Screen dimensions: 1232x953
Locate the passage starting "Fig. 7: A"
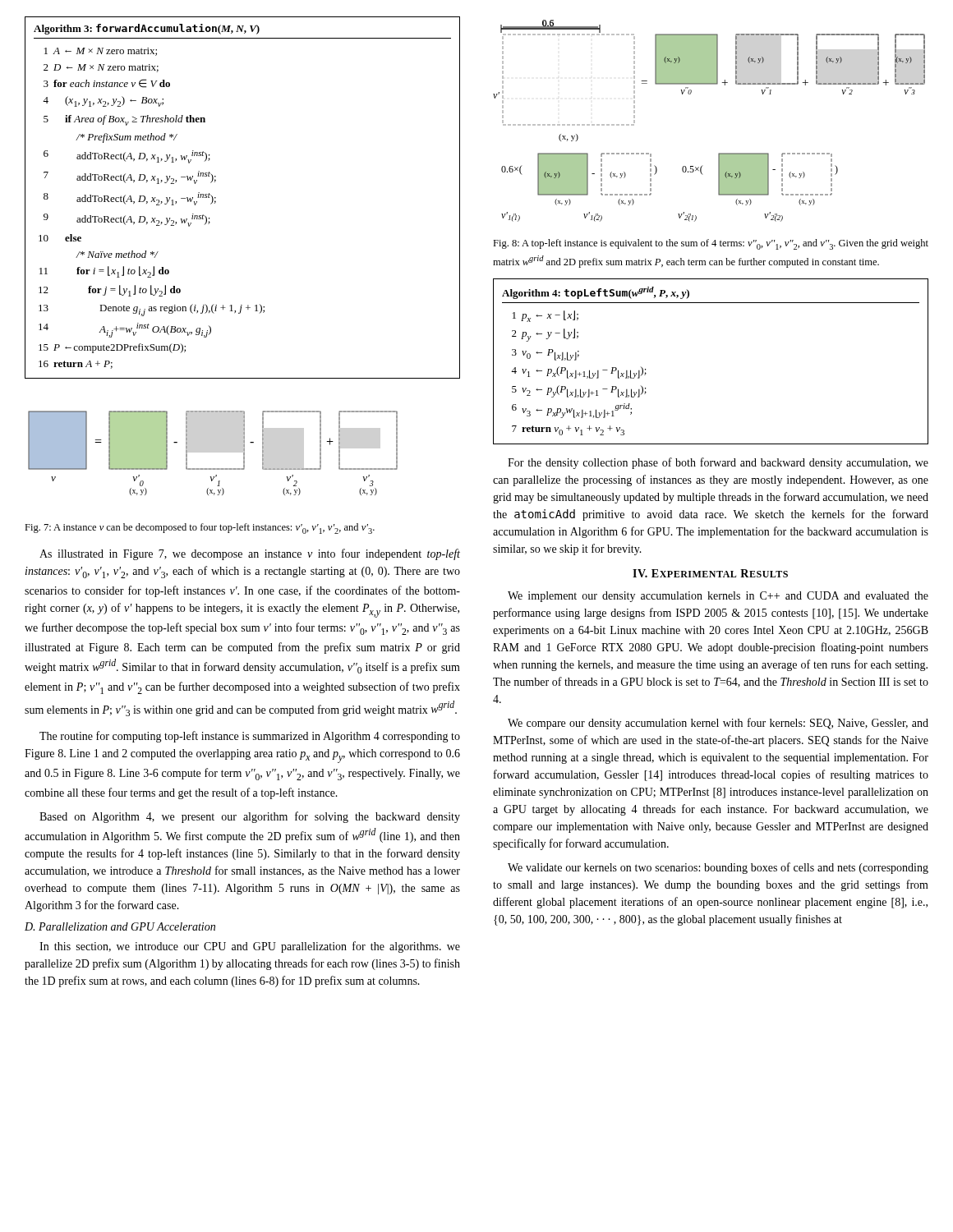[x=200, y=528]
